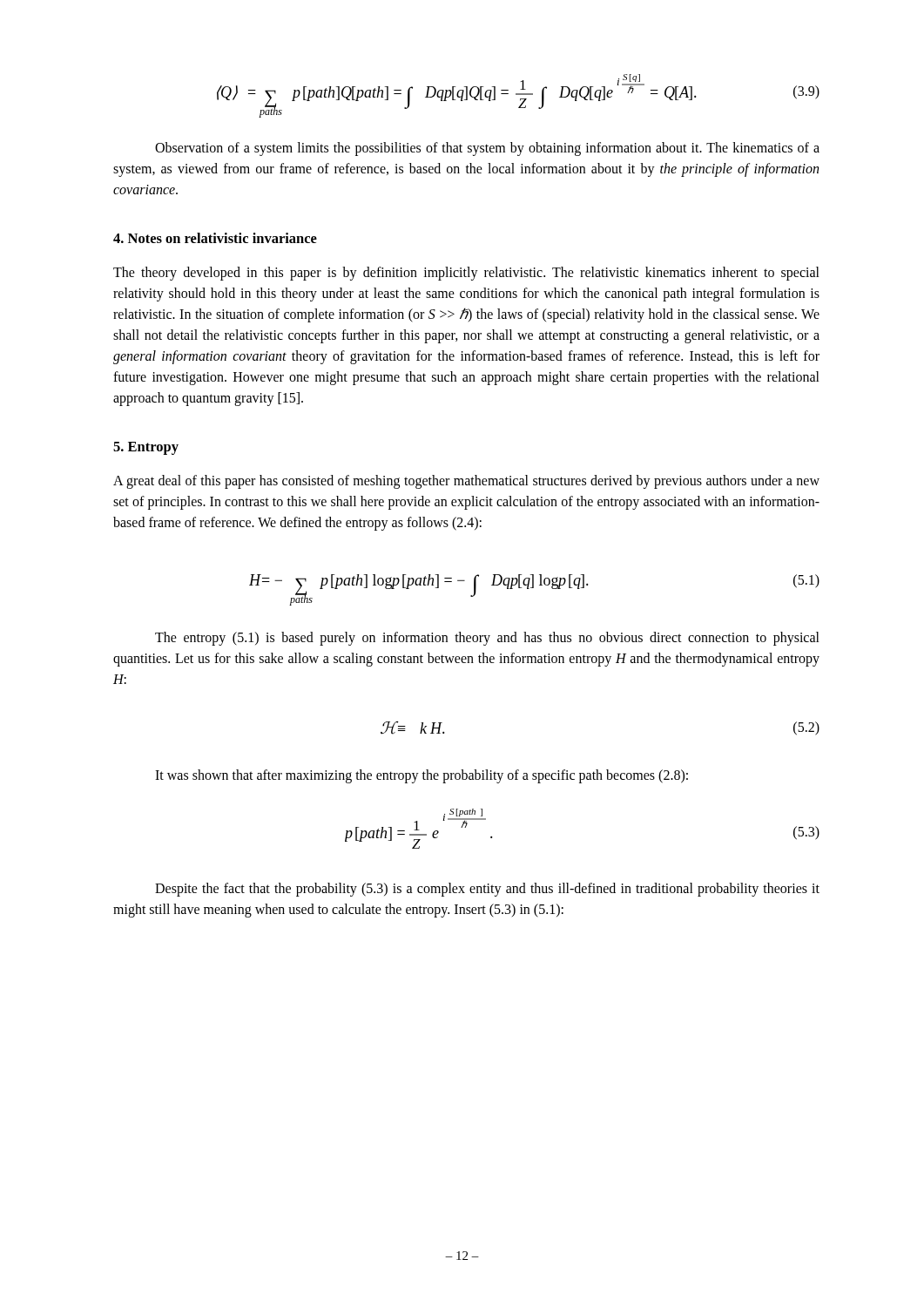Locate the formula containing "ℋ ≡ k"
This screenshot has height=1307, width=924.
[424, 728]
